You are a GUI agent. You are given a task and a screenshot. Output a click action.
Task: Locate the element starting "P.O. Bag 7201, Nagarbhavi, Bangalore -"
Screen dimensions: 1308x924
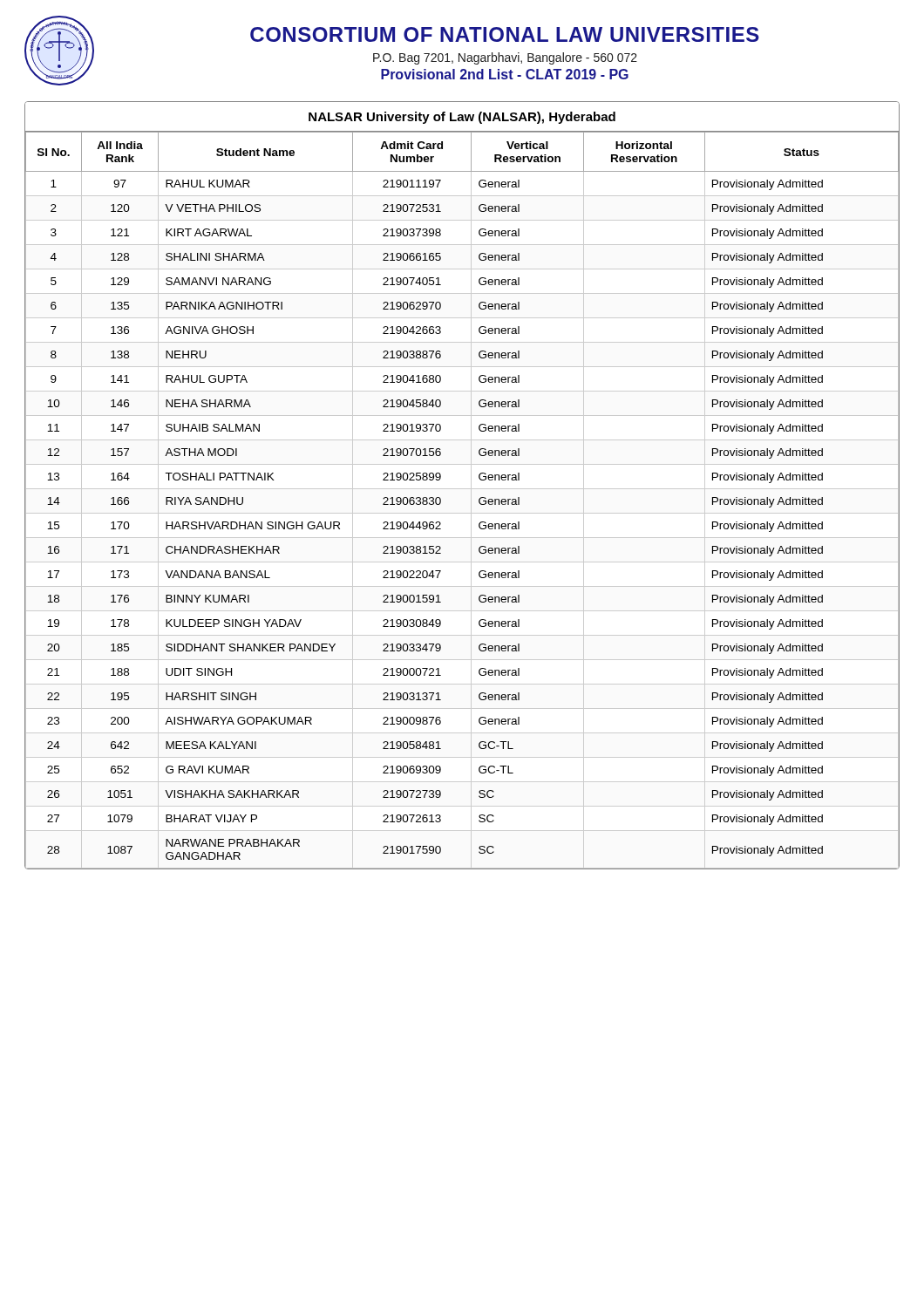click(x=505, y=57)
